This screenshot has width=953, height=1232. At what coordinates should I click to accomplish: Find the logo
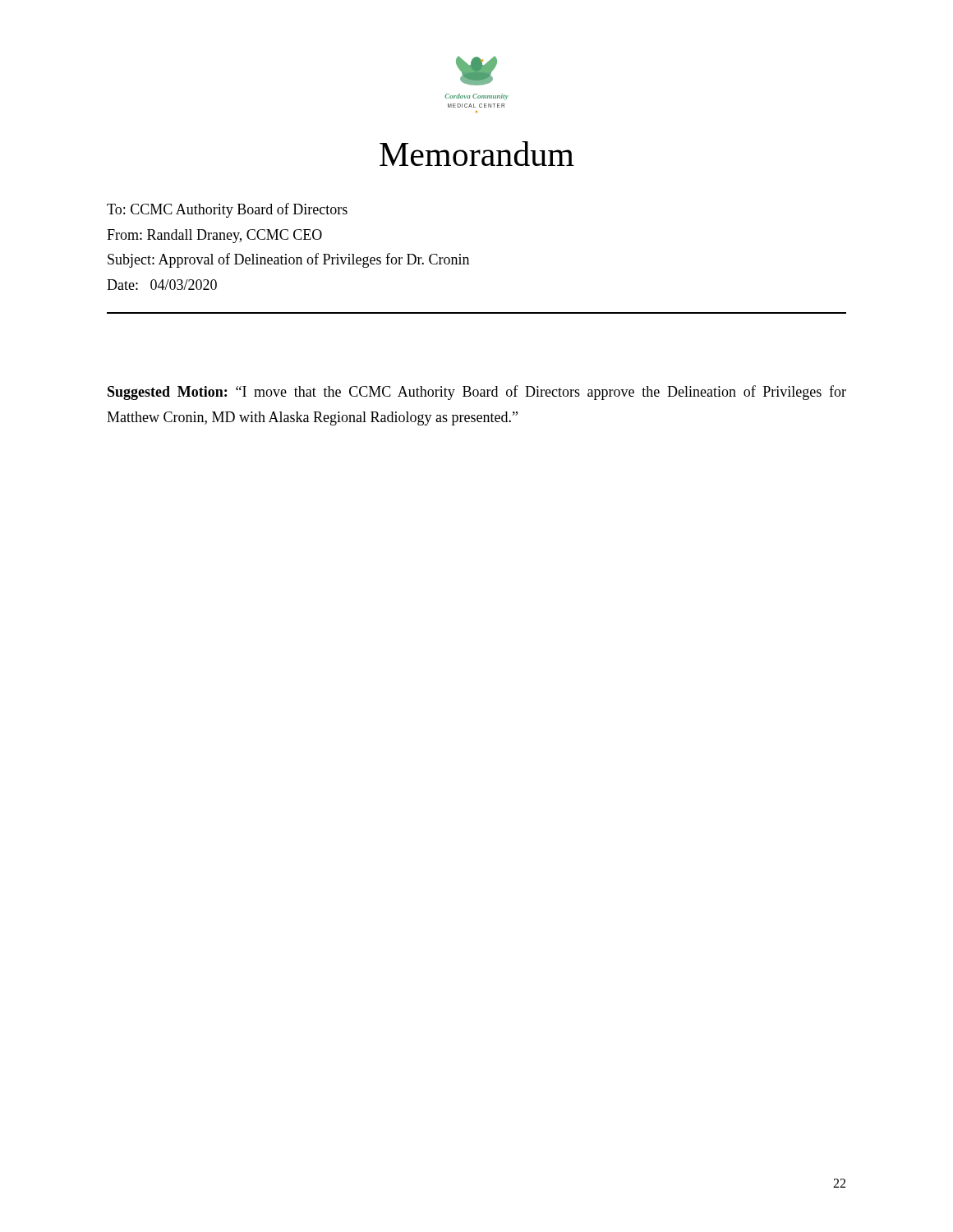[x=476, y=88]
